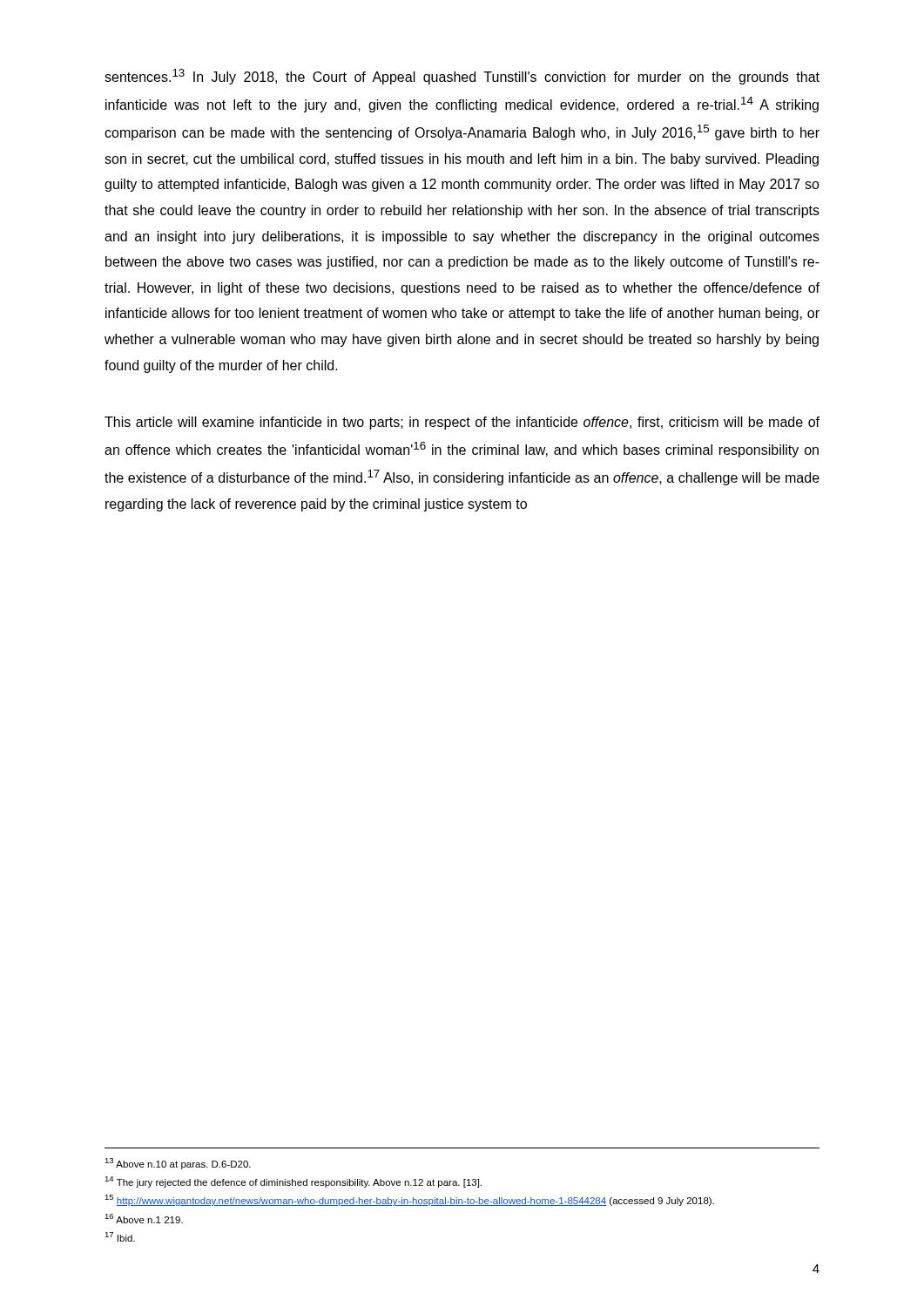The width and height of the screenshot is (924, 1307).
Task: Find the region starting "sentences.13 In July 2018,"
Action: pos(462,219)
